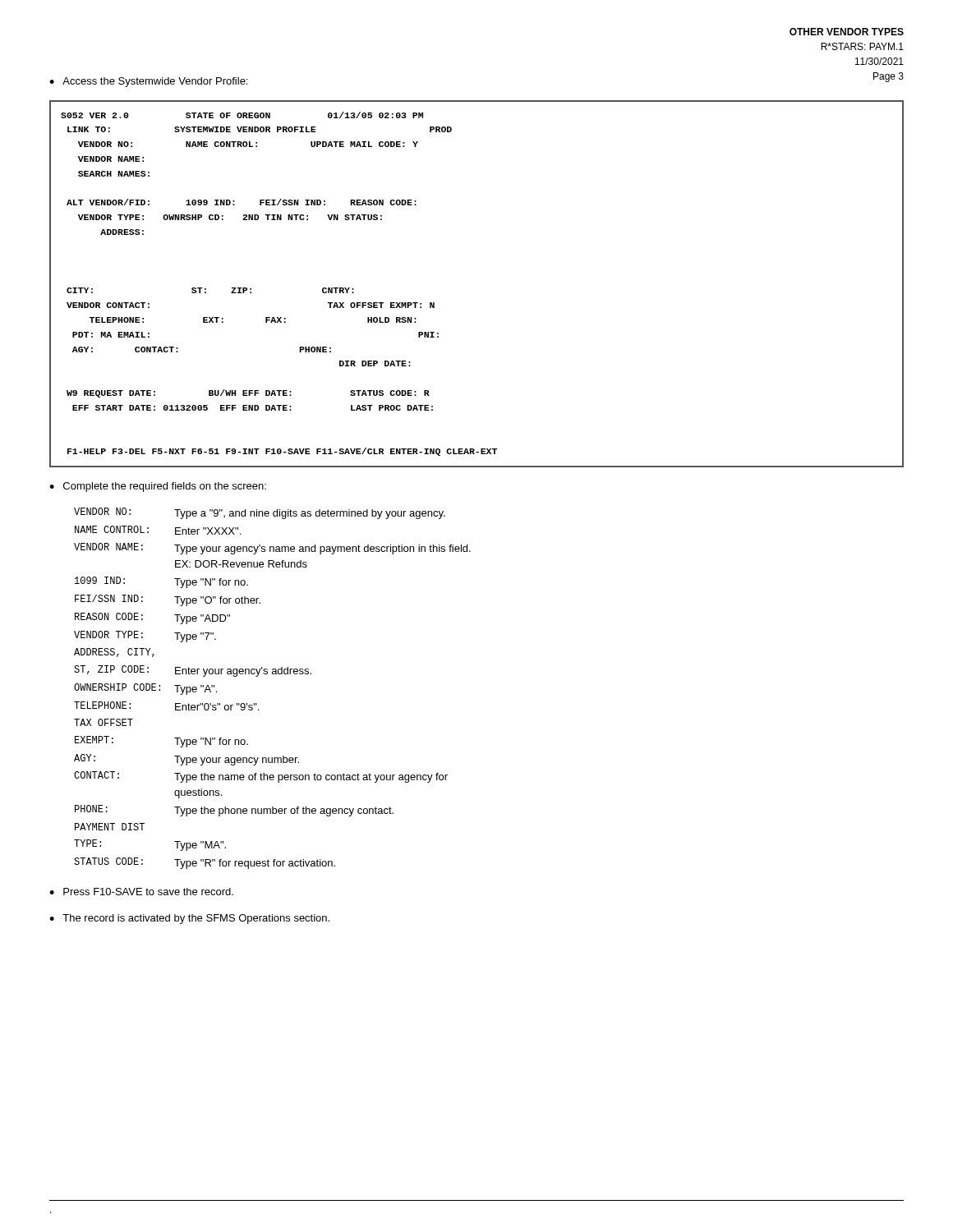Find a screenshot
Image resolution: width=953 pixels, height=1232 pixels.
pyautogui.click(x=476, y=284)
